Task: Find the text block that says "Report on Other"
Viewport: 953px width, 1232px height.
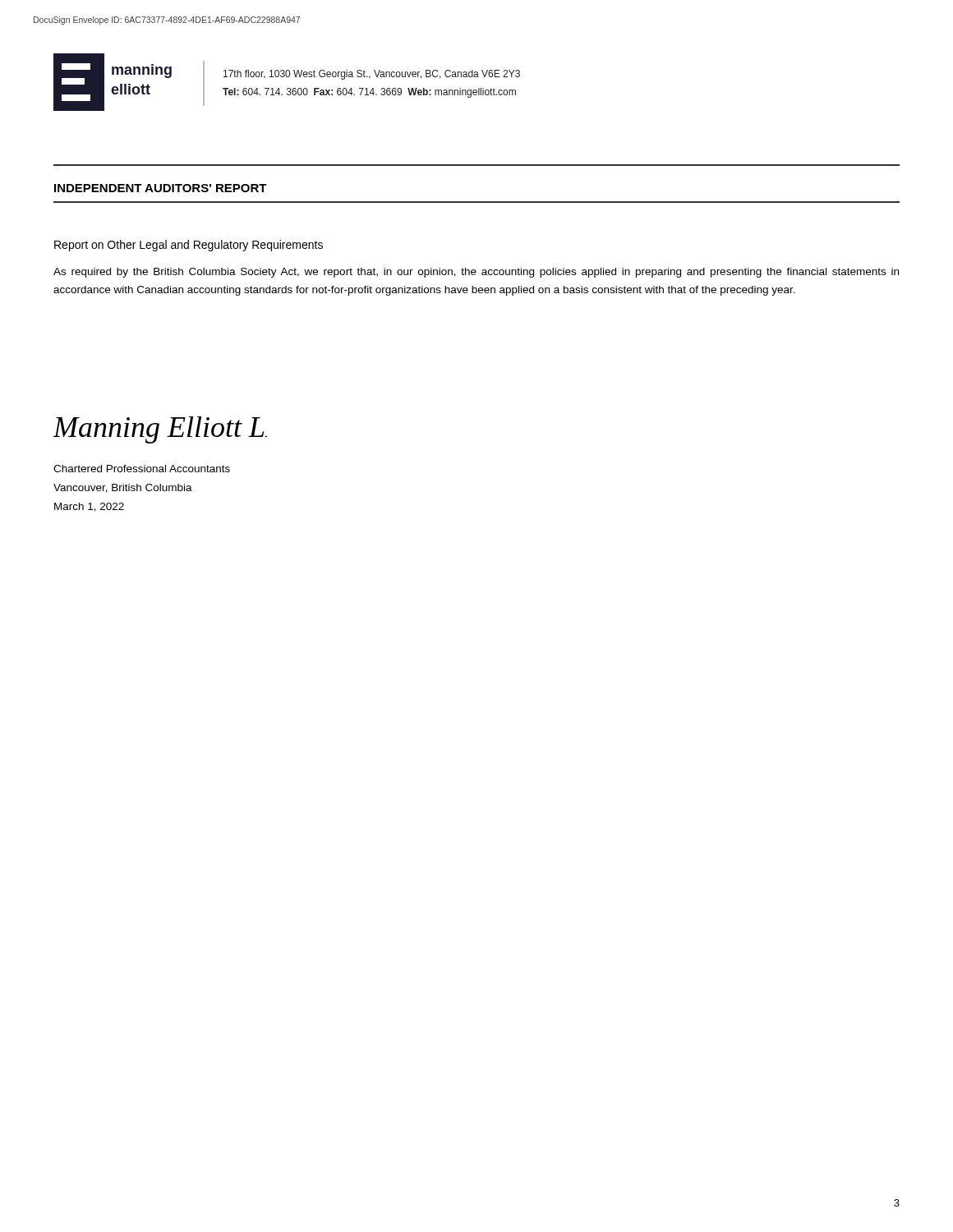Action: click(188, 245)
